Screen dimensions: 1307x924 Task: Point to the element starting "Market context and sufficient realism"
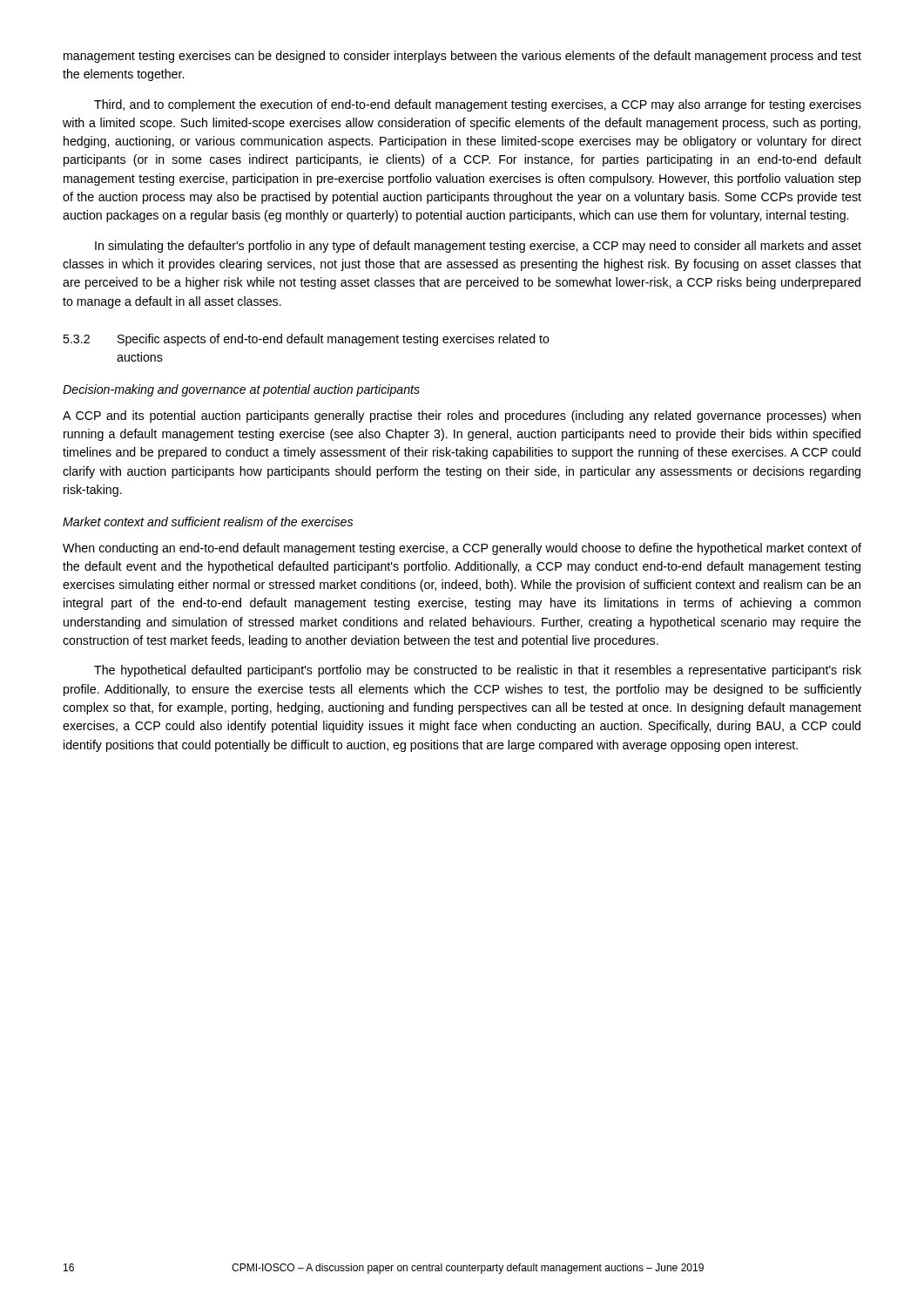(x=208, y=522)
